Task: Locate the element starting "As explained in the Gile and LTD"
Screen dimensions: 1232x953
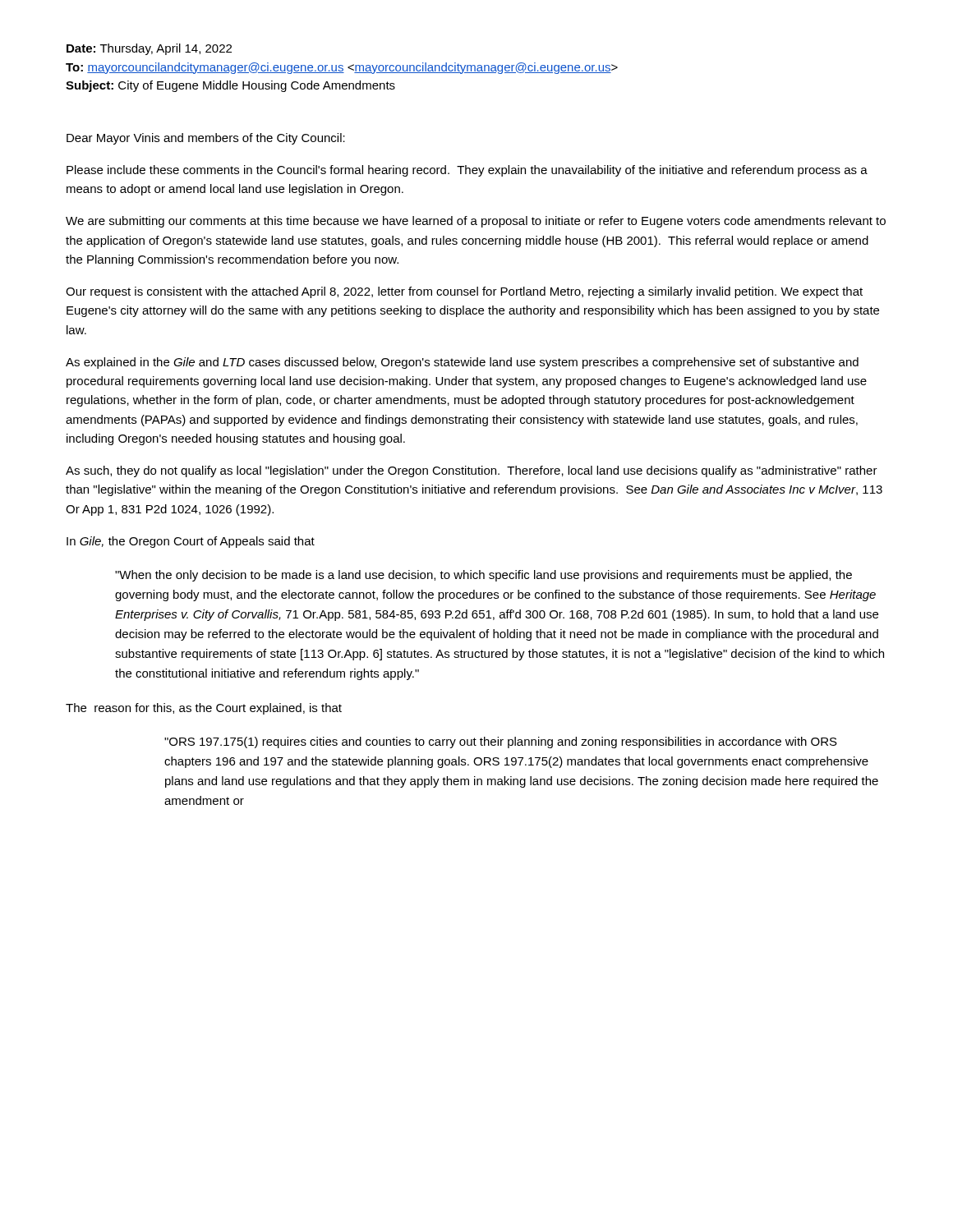Action: [466, 400]
